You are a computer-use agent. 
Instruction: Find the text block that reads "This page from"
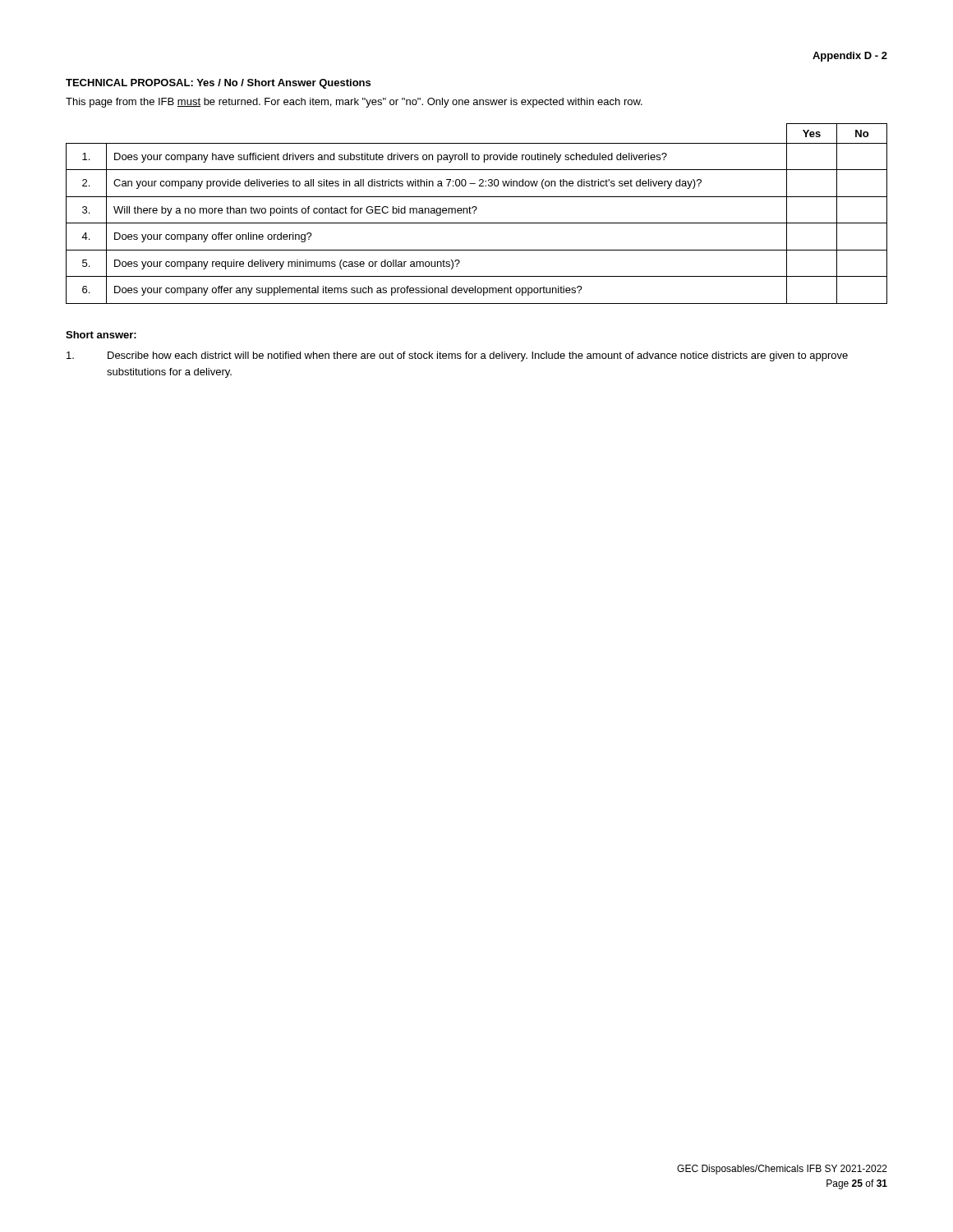(x=354, y=101)
